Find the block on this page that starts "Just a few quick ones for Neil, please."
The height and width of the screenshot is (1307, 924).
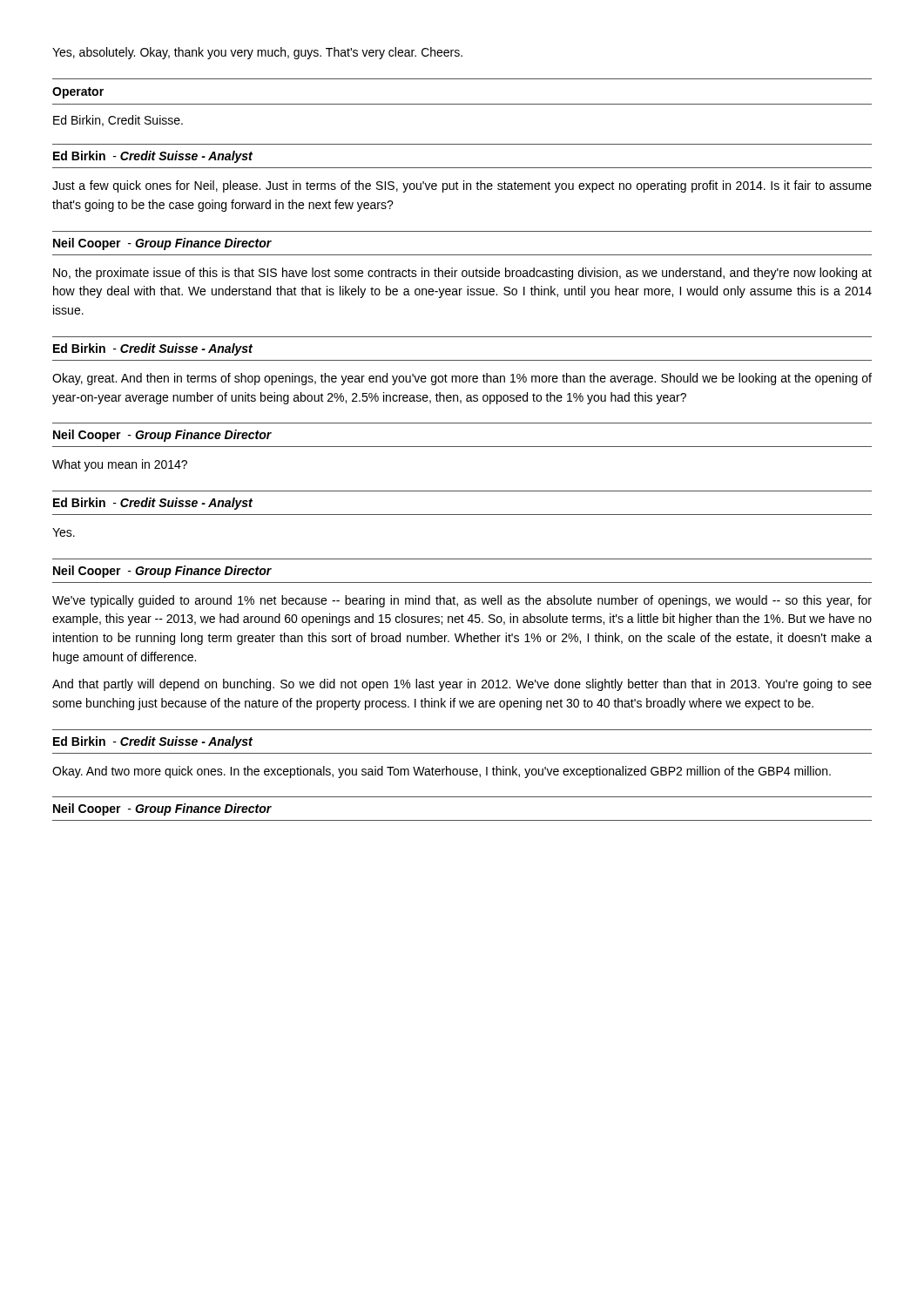462,196
